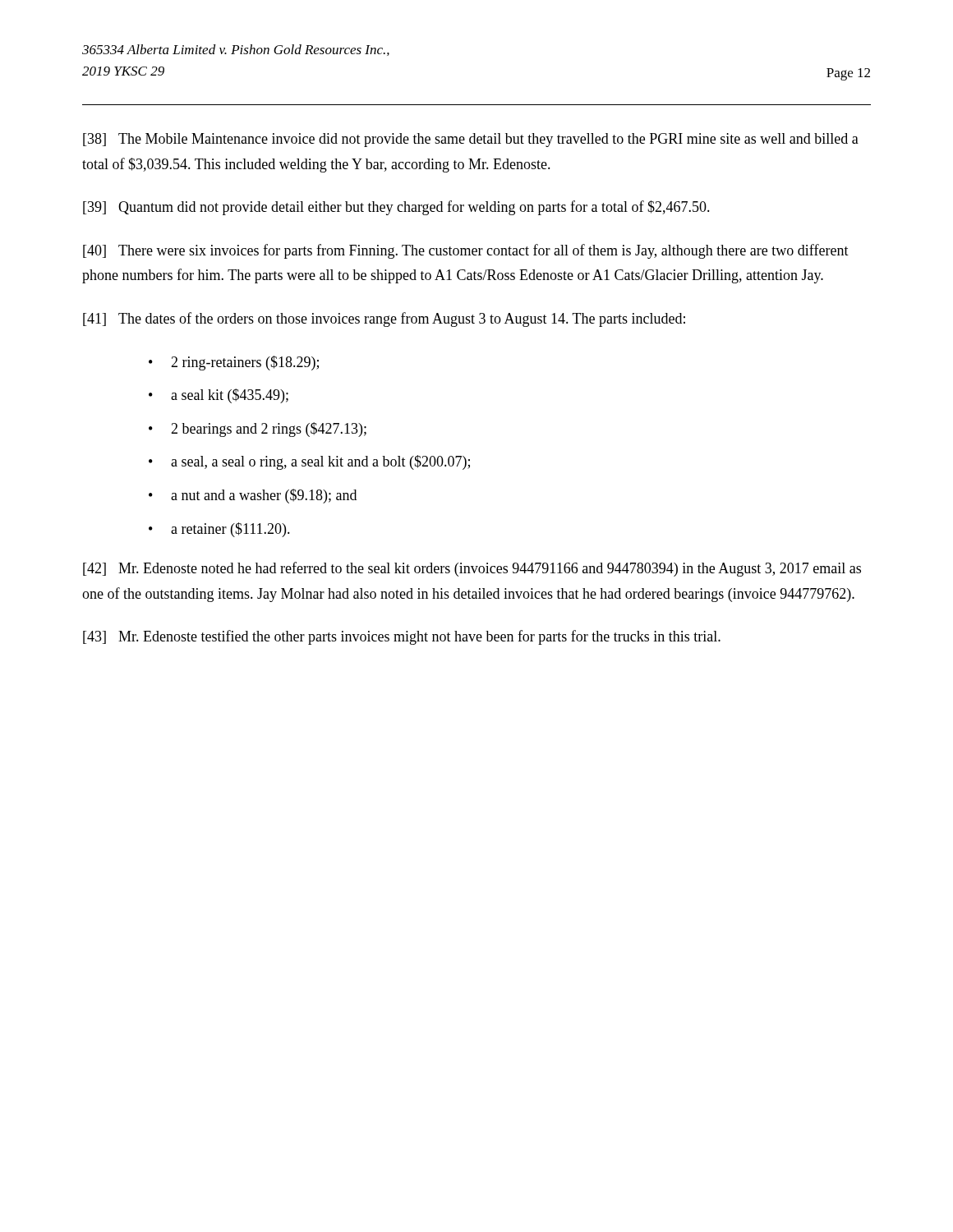
Task: Find the text block with the text "[40]There were six"
Action: click(465, 261)
